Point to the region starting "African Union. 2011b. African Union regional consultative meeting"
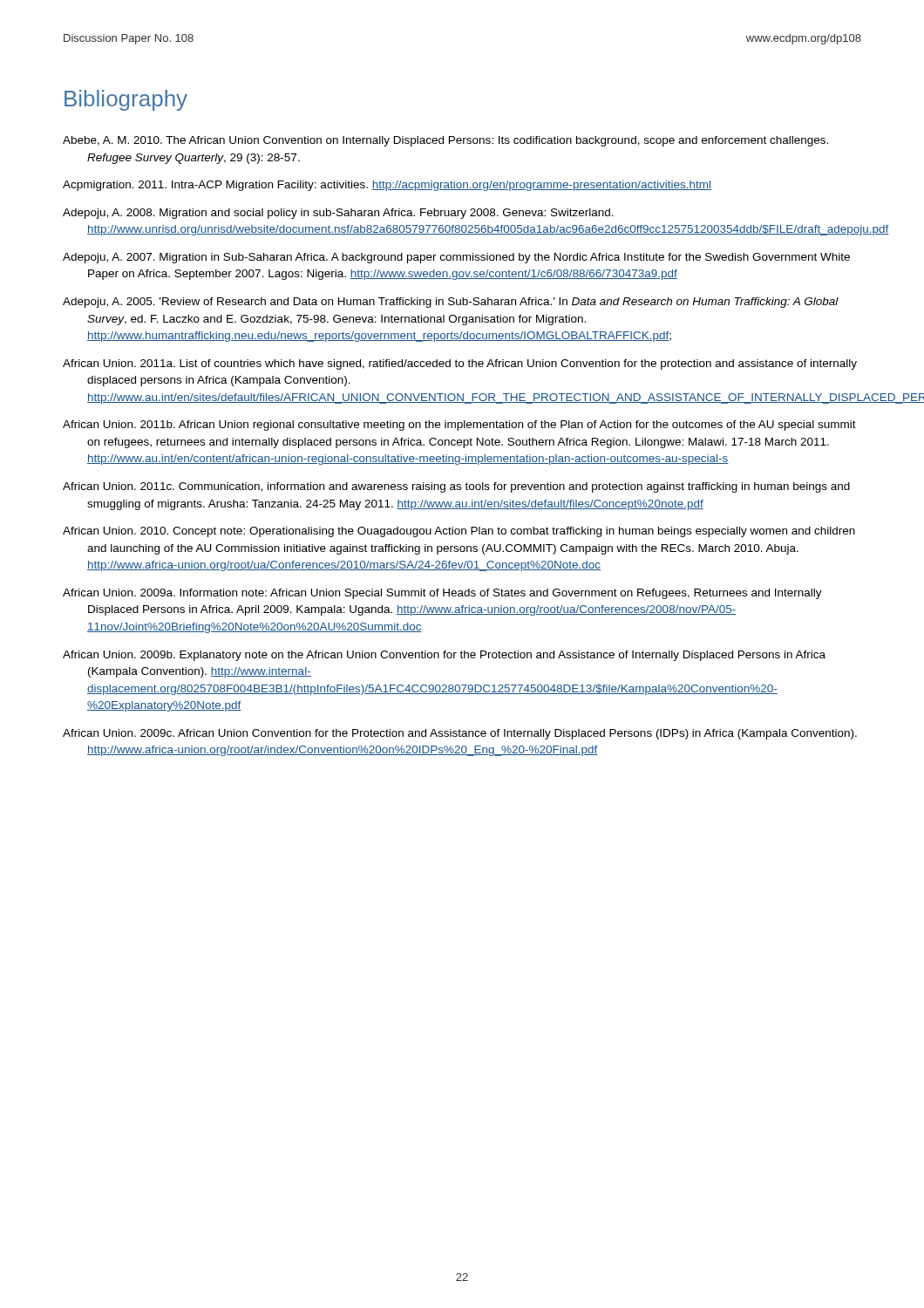This screenshot has height=1308, width=924. pos(459,442)
